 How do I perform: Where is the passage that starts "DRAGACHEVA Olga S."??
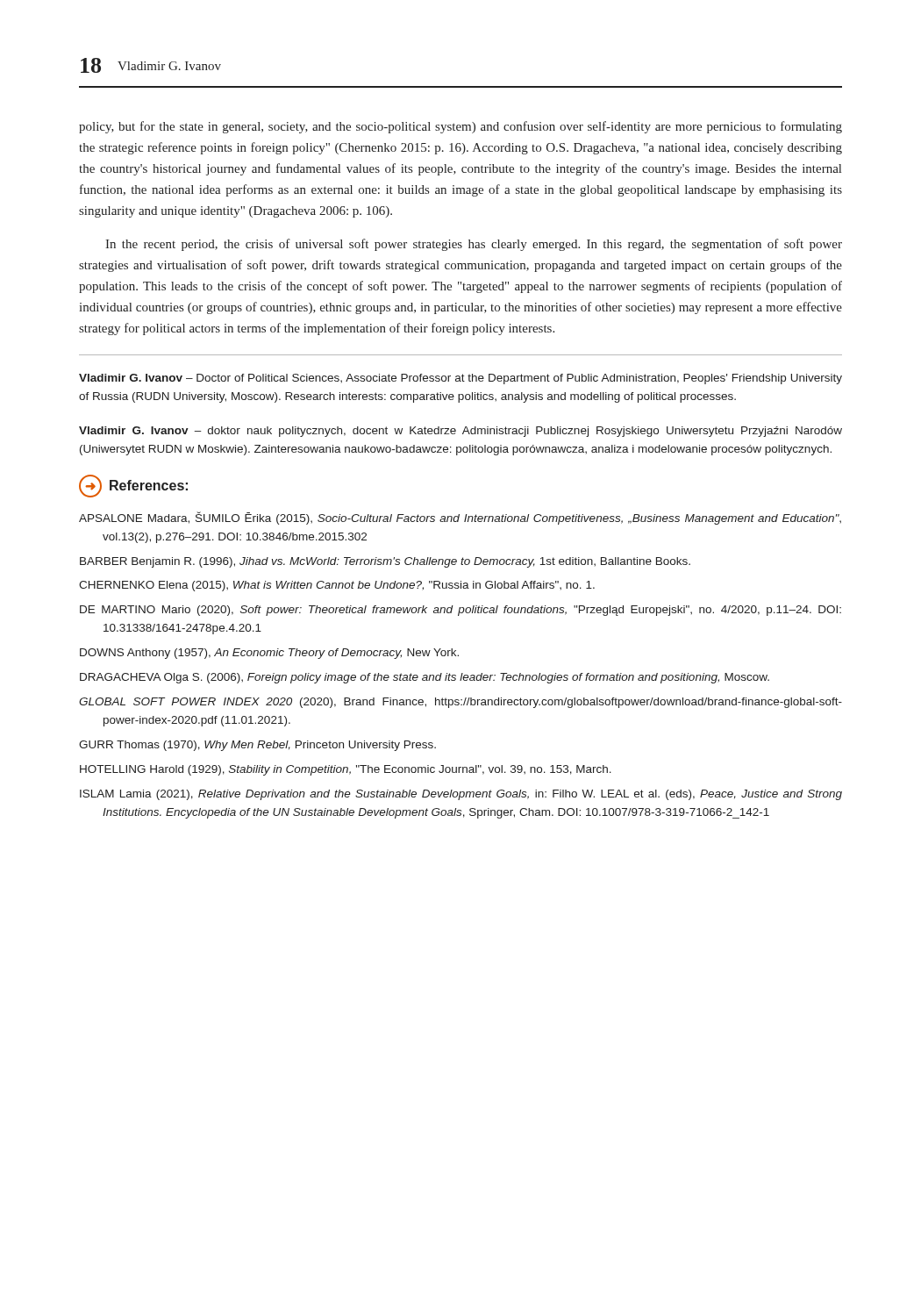click(424, 677)
